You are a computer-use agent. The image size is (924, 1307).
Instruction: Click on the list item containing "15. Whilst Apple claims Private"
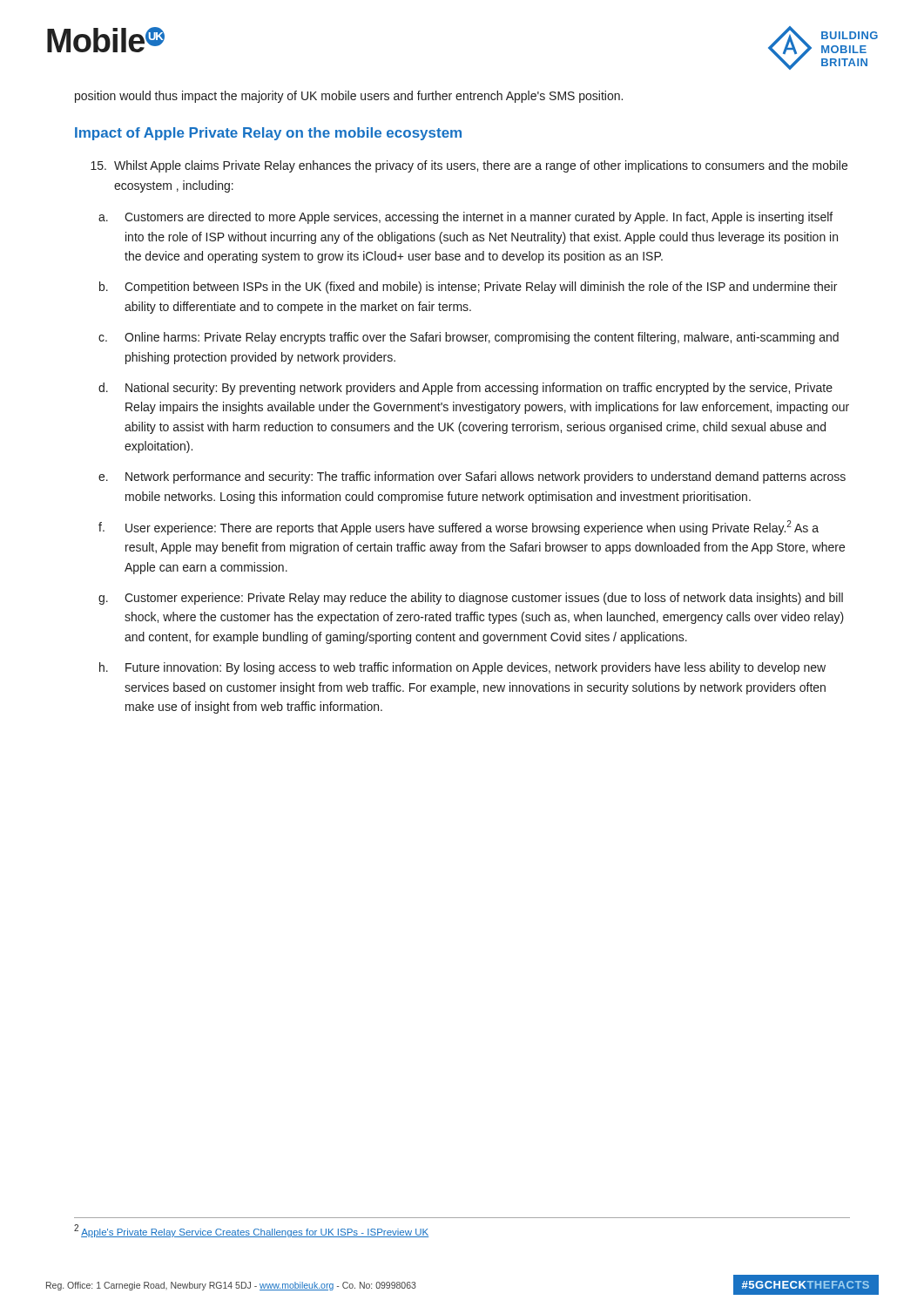click(462, 176)
